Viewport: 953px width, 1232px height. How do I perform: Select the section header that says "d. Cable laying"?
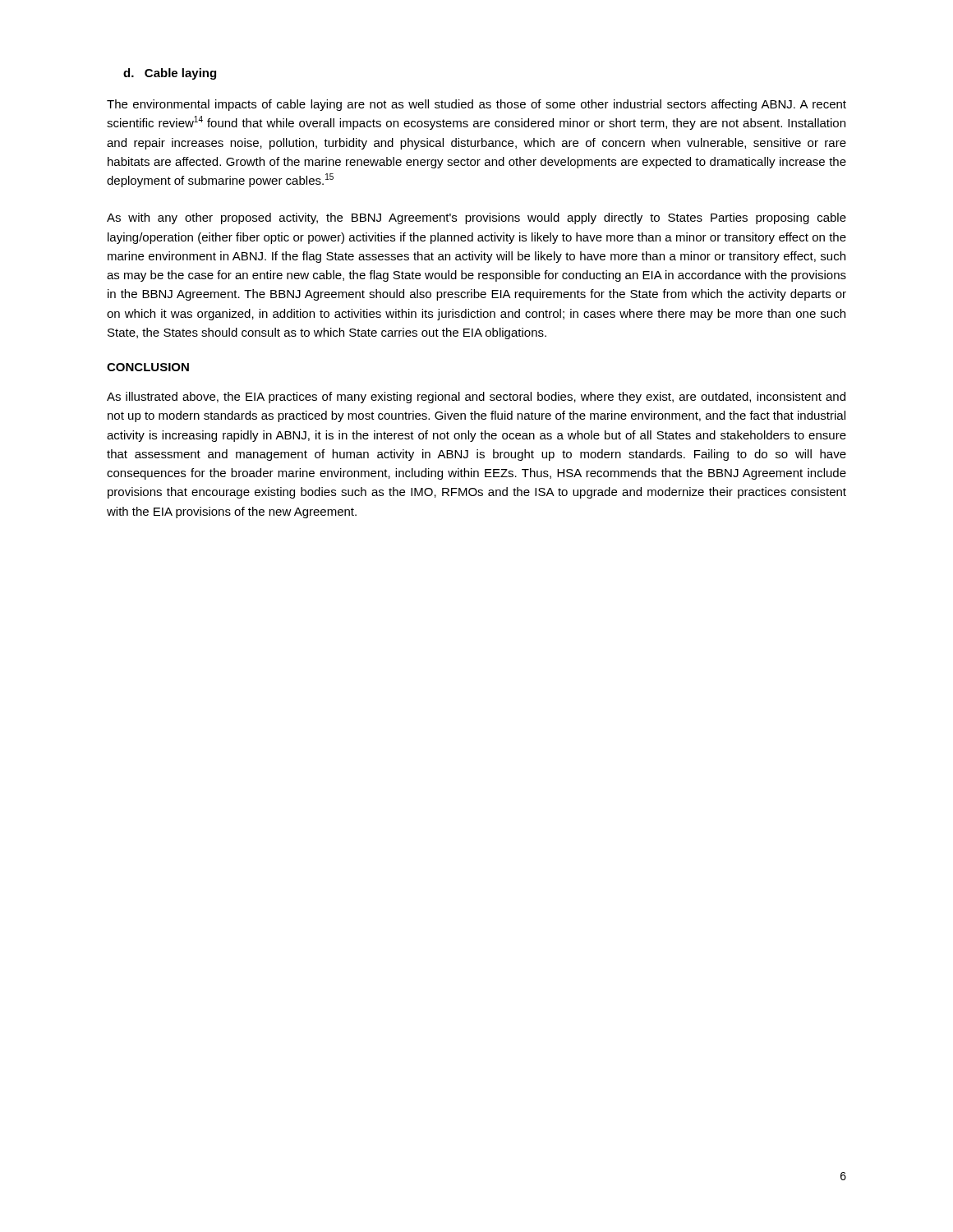point(170,73)
